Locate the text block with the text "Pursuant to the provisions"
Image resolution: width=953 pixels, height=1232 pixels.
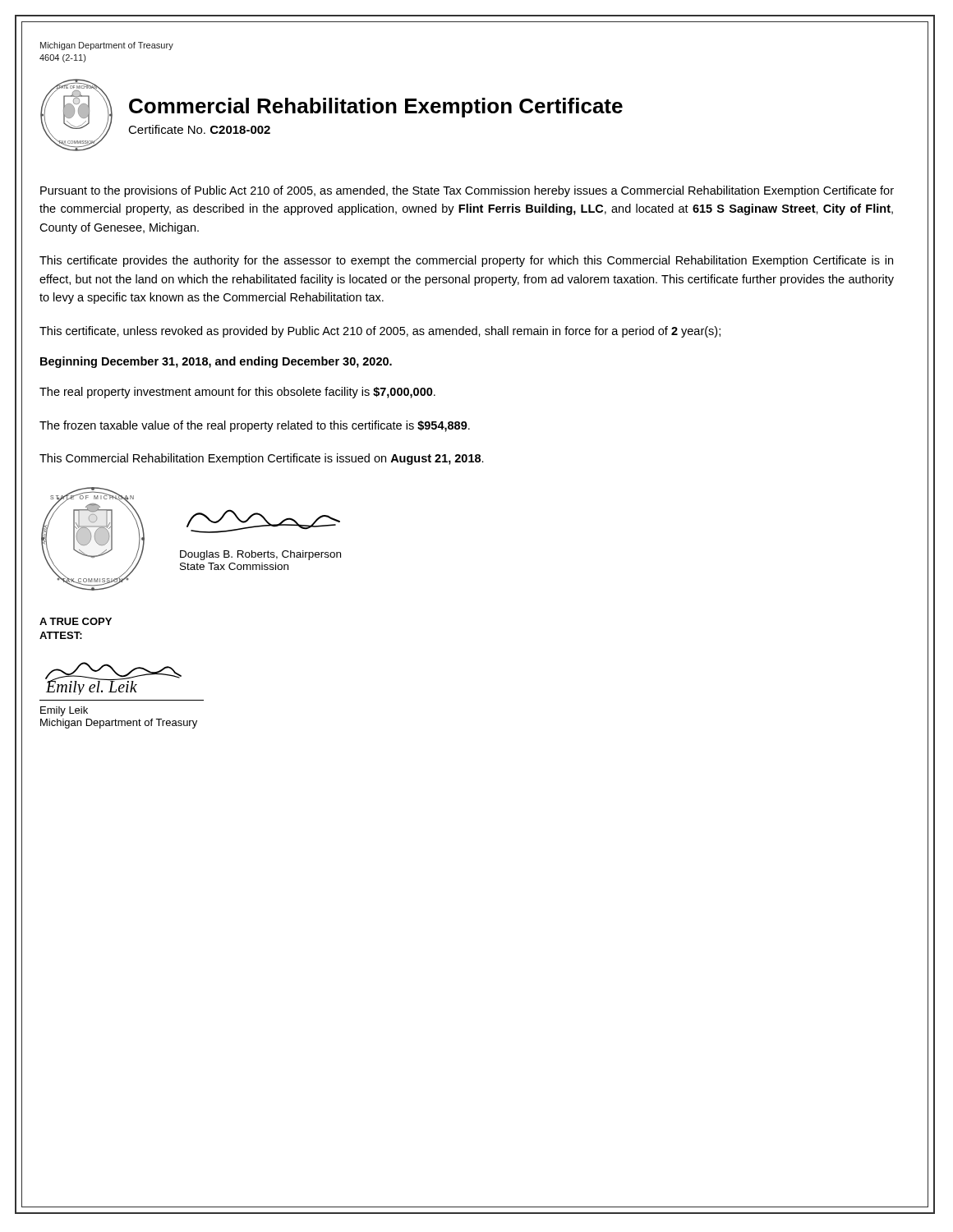pos(467,209)
